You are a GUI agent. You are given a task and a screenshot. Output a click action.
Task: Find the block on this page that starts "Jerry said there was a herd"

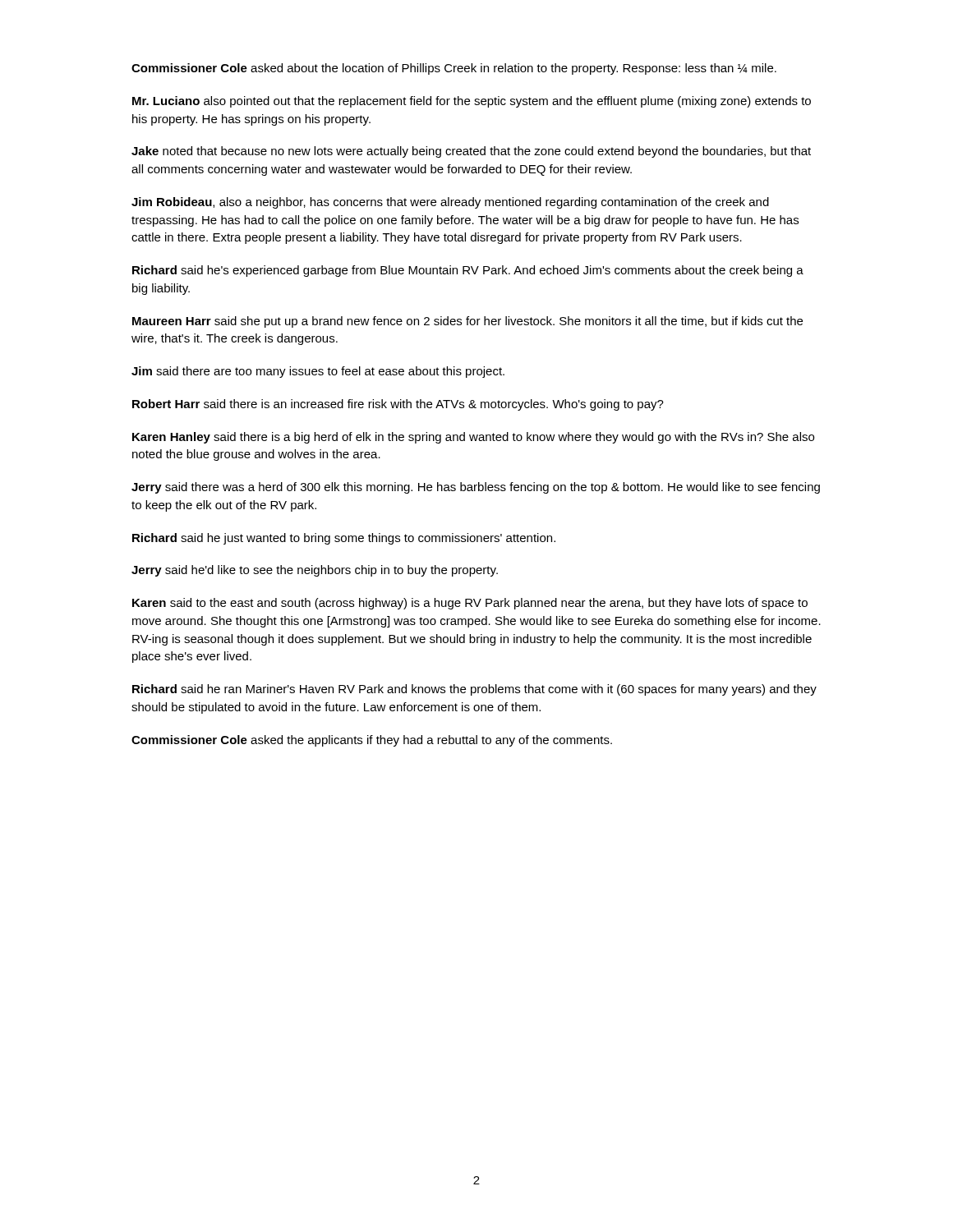pos(476,496)
